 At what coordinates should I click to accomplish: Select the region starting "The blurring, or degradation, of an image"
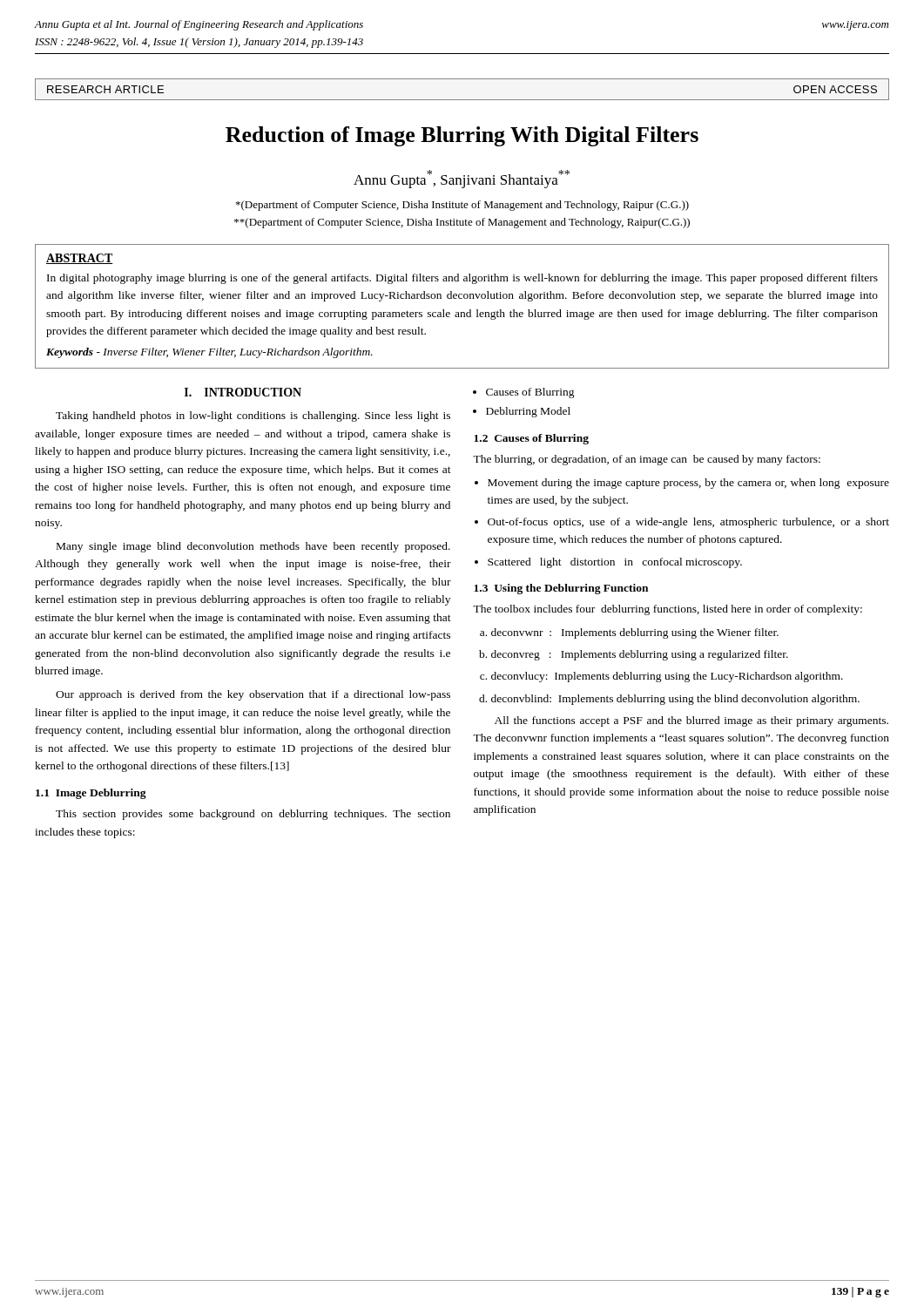pyautogui.click(x=647, y=459)
